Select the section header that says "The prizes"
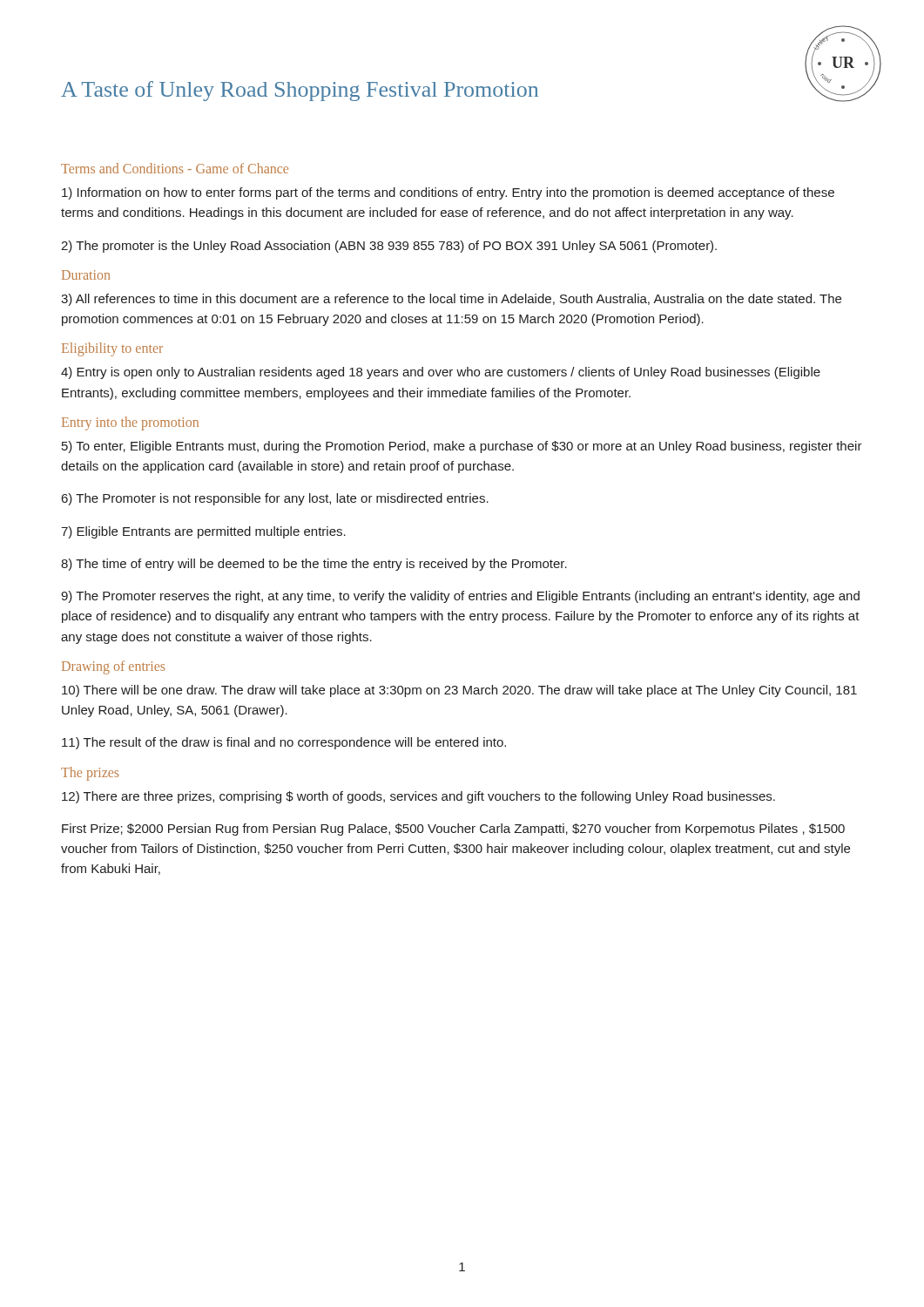The image size is (924, 1307). tap(90, 774)
